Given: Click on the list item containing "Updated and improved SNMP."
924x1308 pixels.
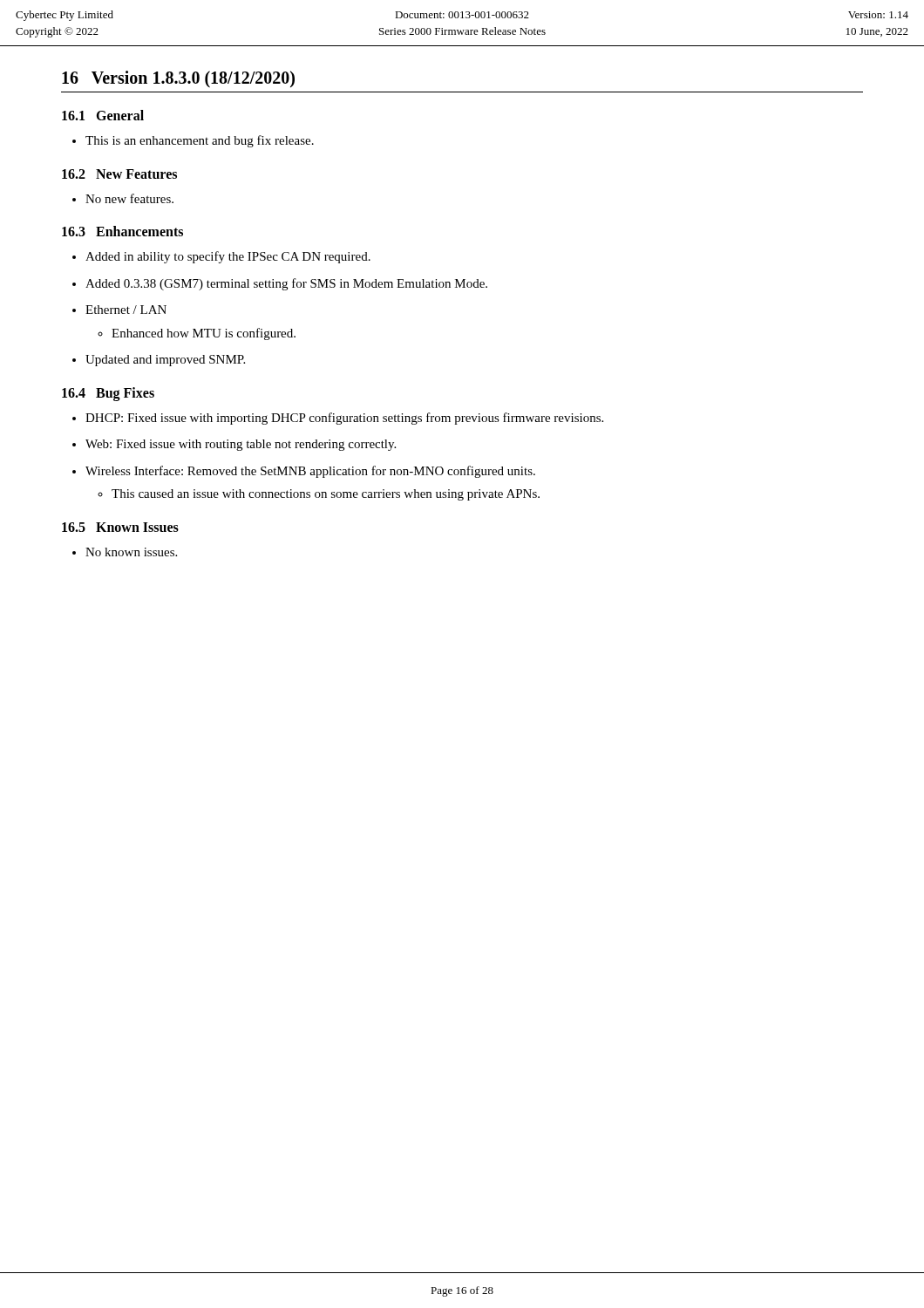Looking at the screenshot, I should click(x=159, y=361).
